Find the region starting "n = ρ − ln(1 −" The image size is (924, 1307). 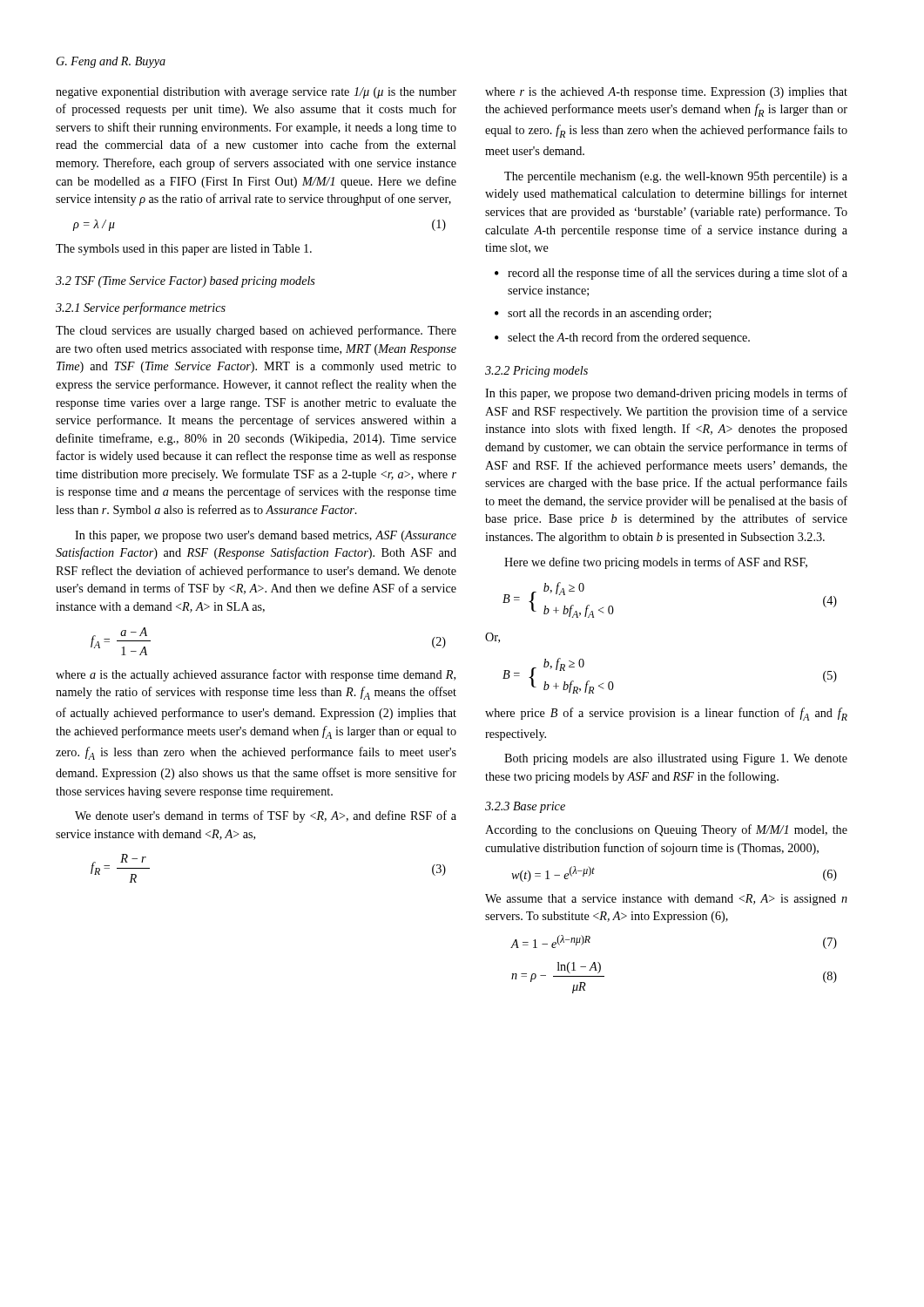(x=579, y=976)
